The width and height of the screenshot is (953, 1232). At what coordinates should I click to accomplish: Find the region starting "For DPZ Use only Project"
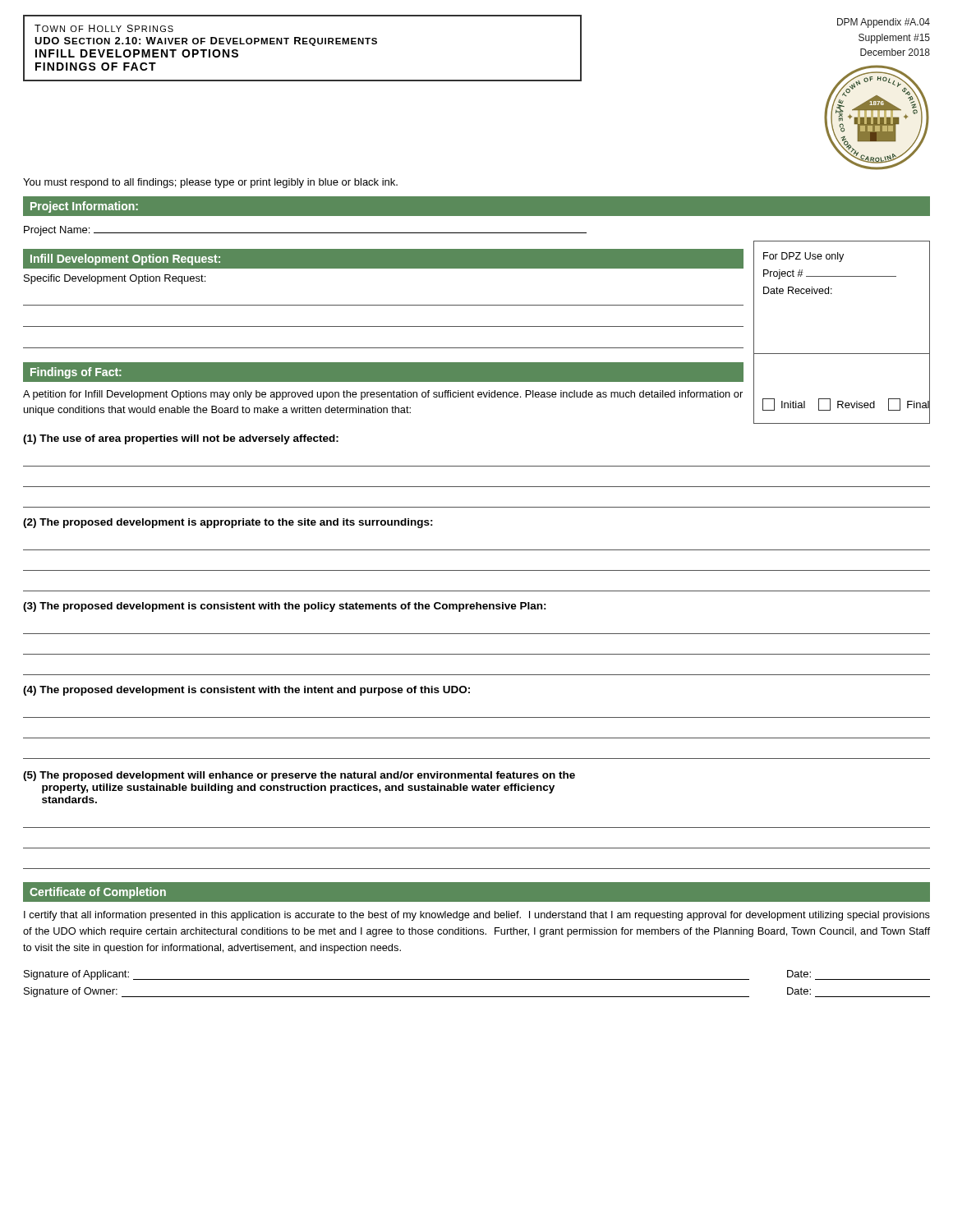(x=842, y=295)
